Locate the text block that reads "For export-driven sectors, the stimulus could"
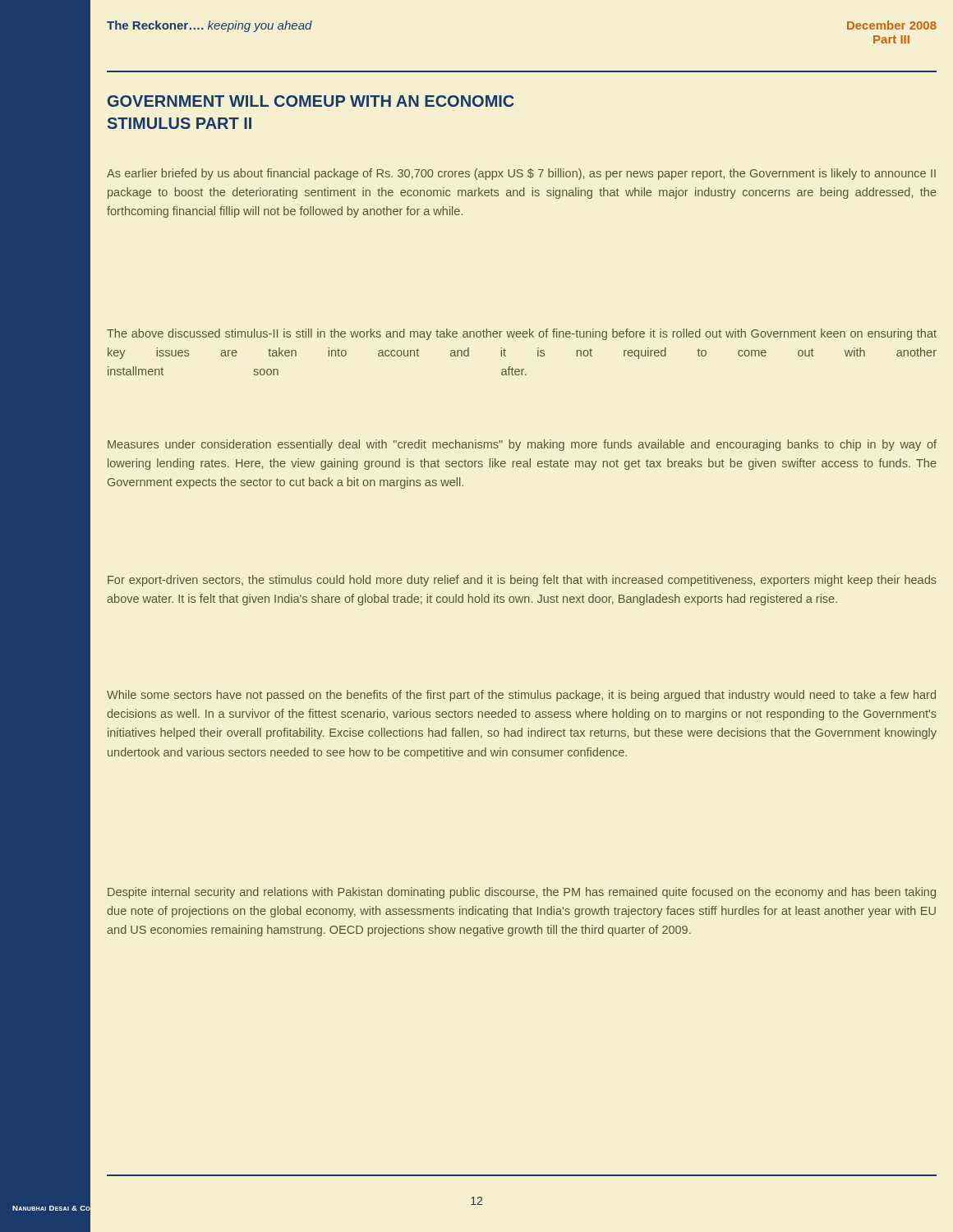 [522, 589]
